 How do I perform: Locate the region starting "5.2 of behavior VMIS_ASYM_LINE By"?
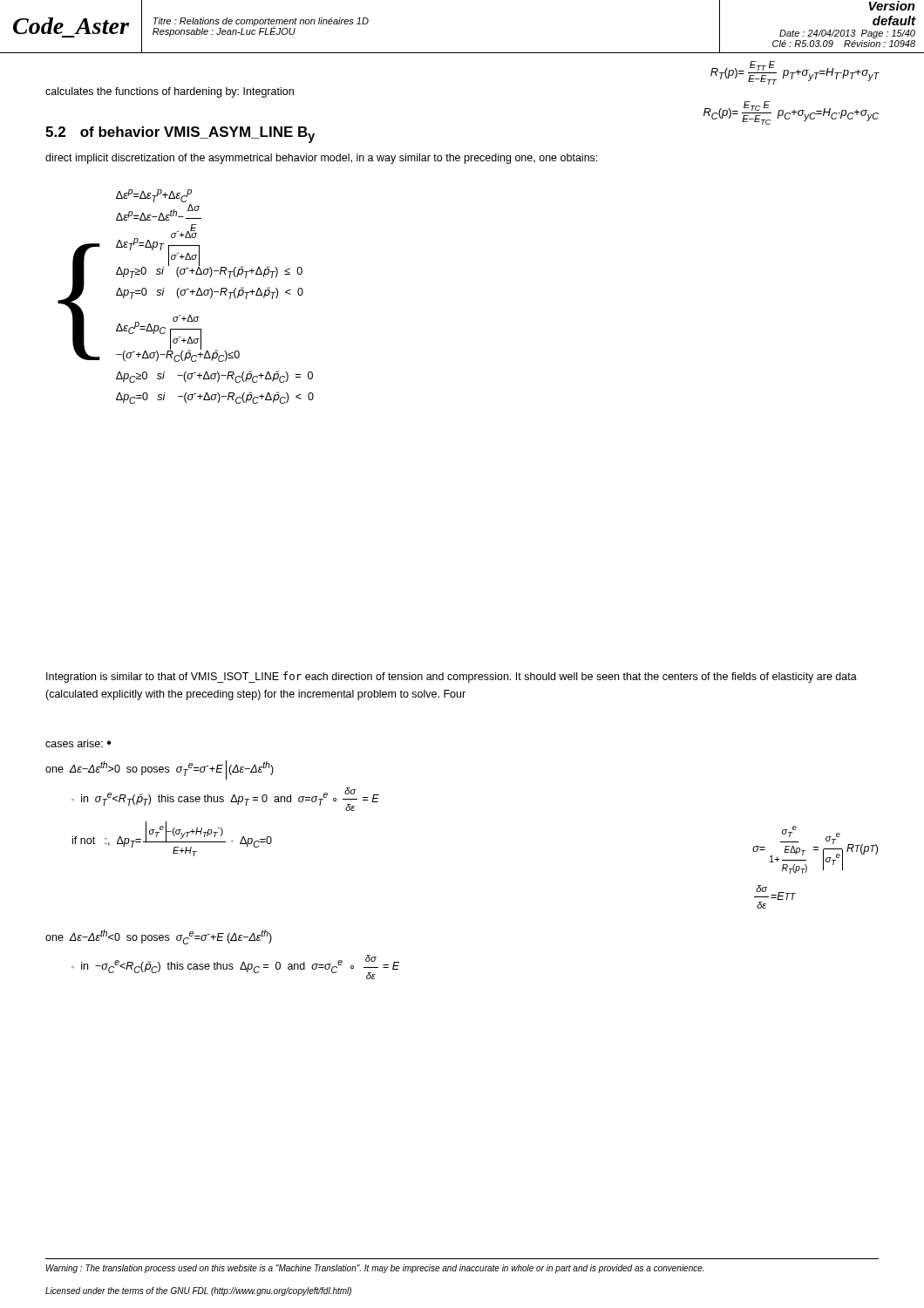pyautogui.click(x=180, y=134)
